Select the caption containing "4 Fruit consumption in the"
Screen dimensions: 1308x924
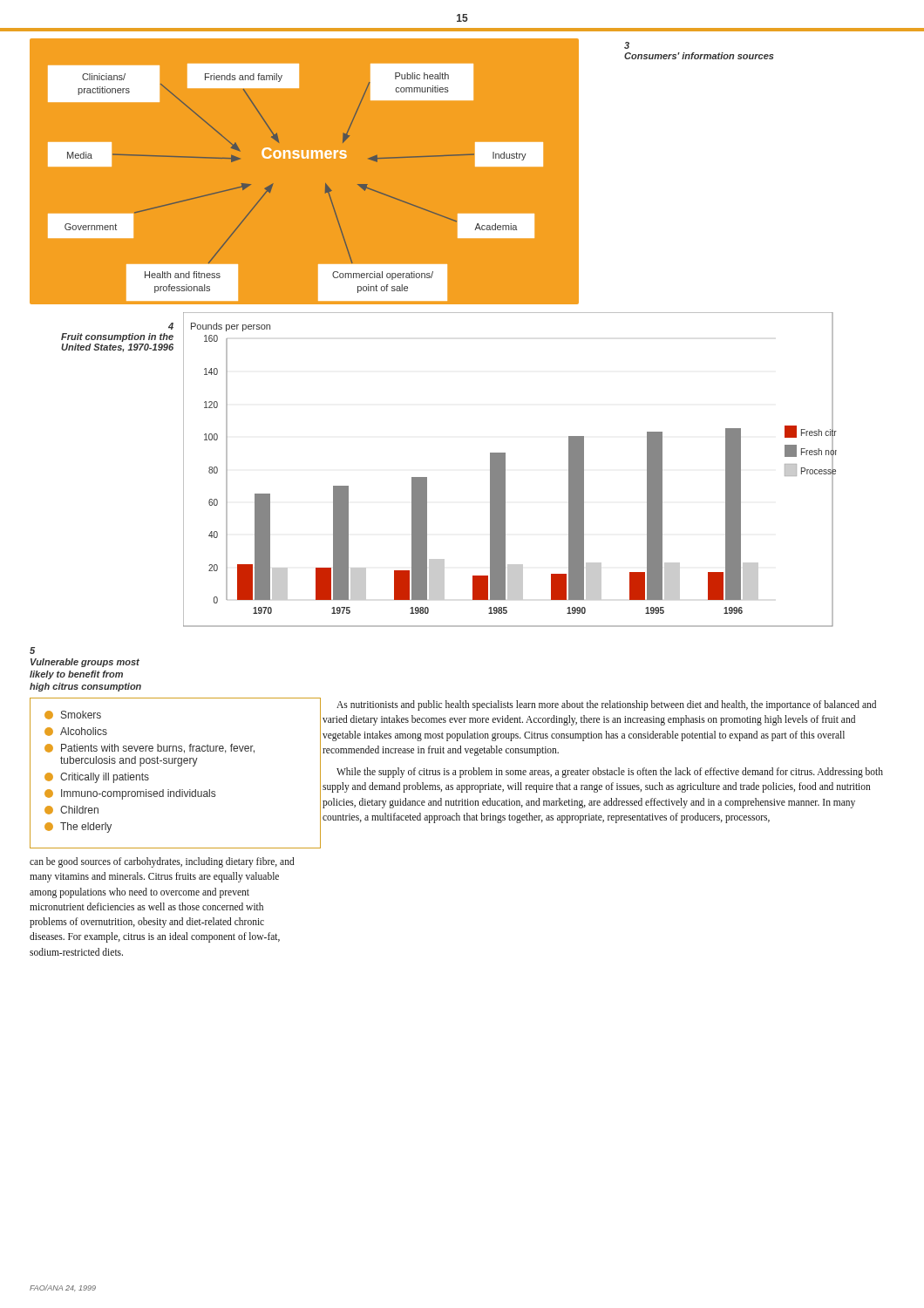click(x=102, y=337)
